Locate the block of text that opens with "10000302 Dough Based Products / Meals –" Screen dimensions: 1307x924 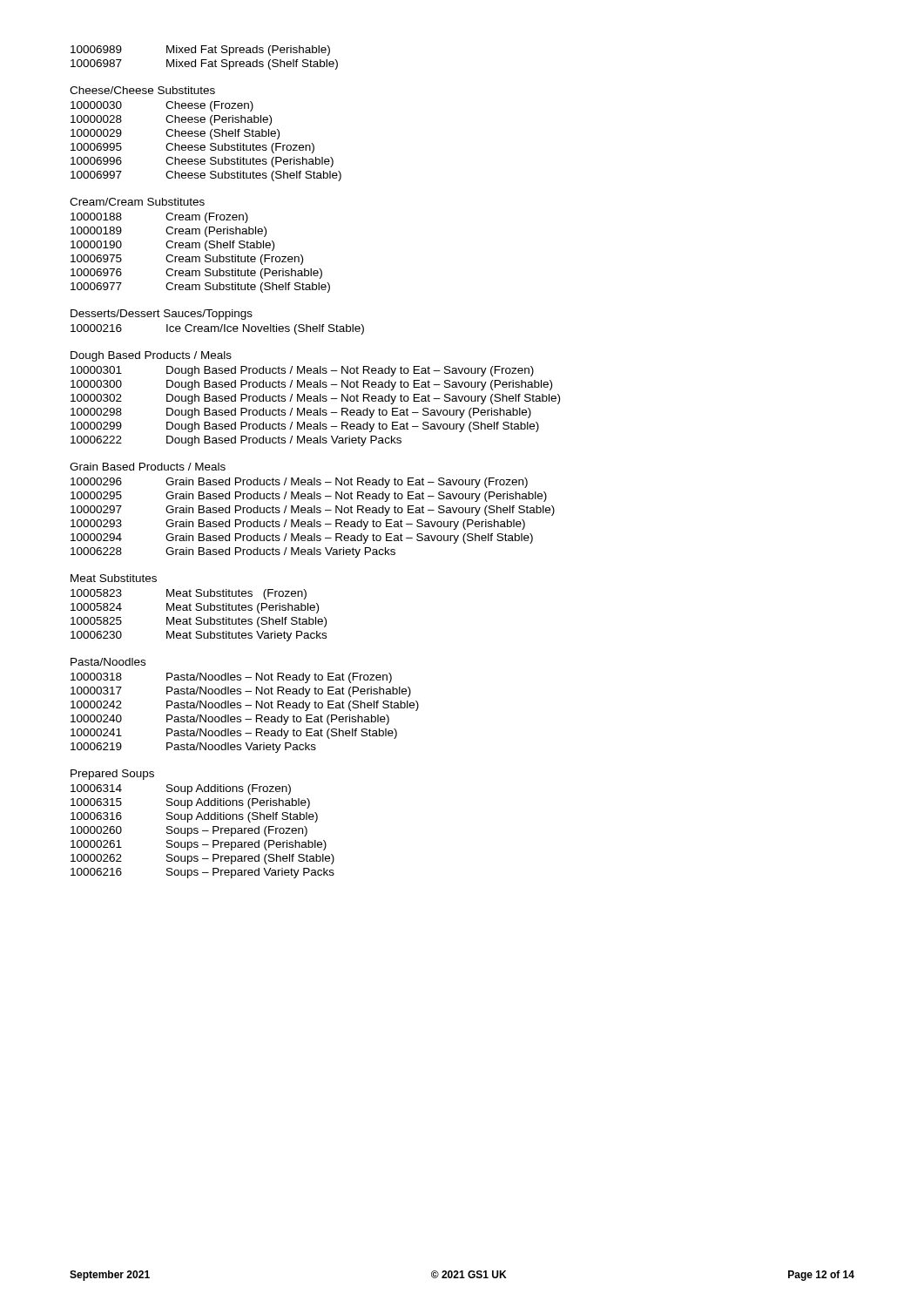(x=315, y=398)
